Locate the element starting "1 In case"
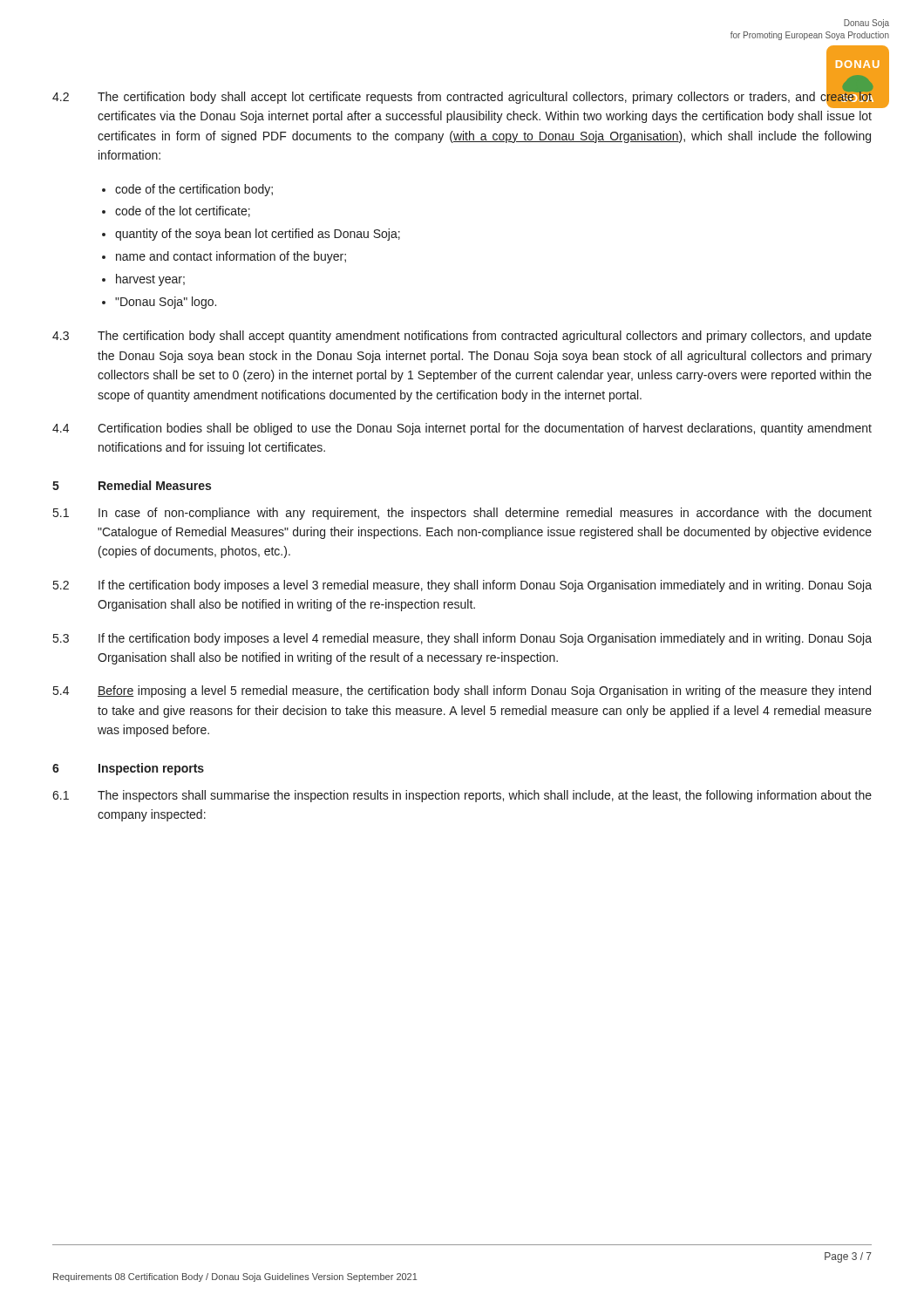The height and width of the screenshot is (1308, 924). coord(462,532)
